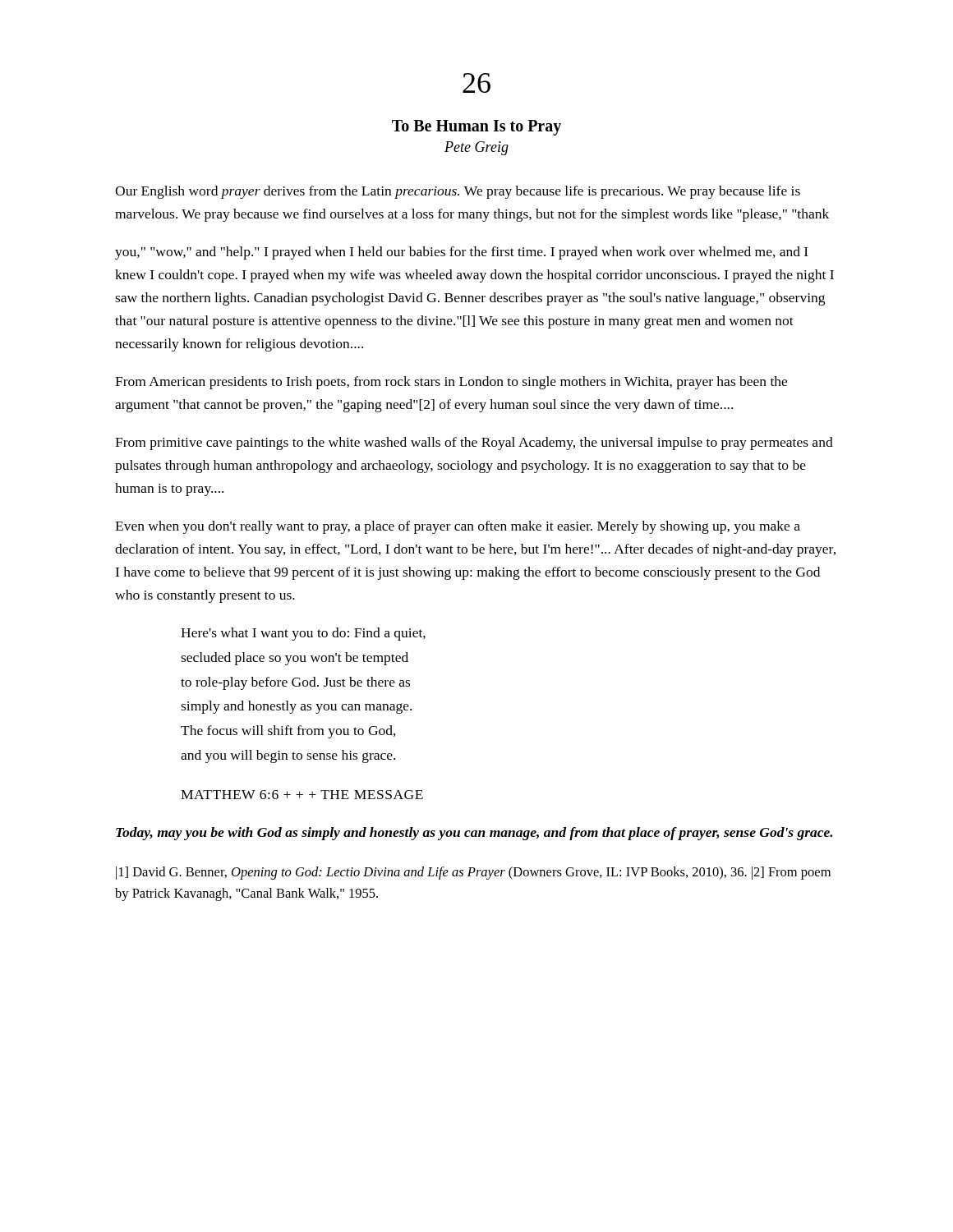Select the region starting "Even when you don't really want to"
Viewport: 953px width, 1232px height.
click(x=476, y=560)
